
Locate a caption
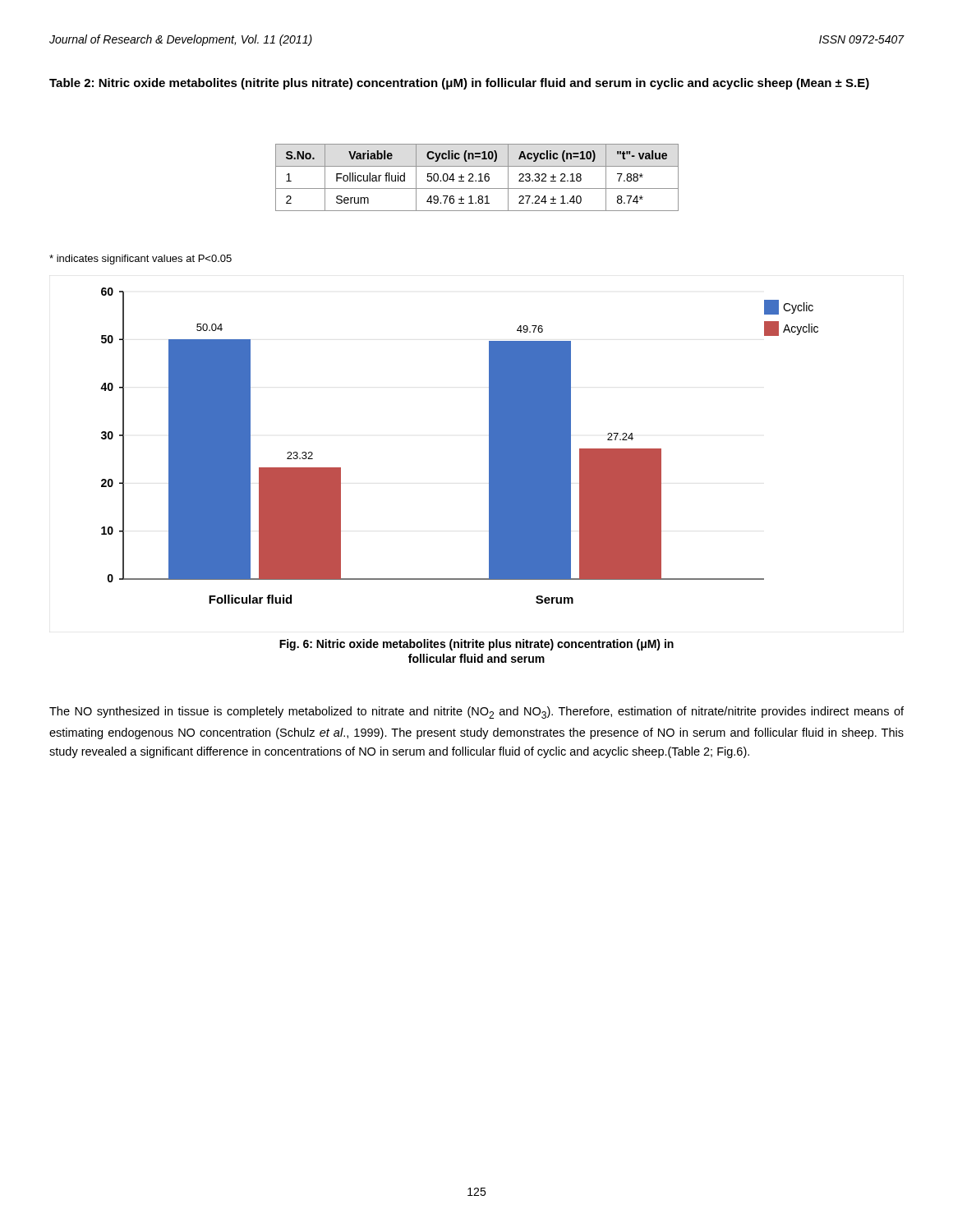tap(476, 651)
